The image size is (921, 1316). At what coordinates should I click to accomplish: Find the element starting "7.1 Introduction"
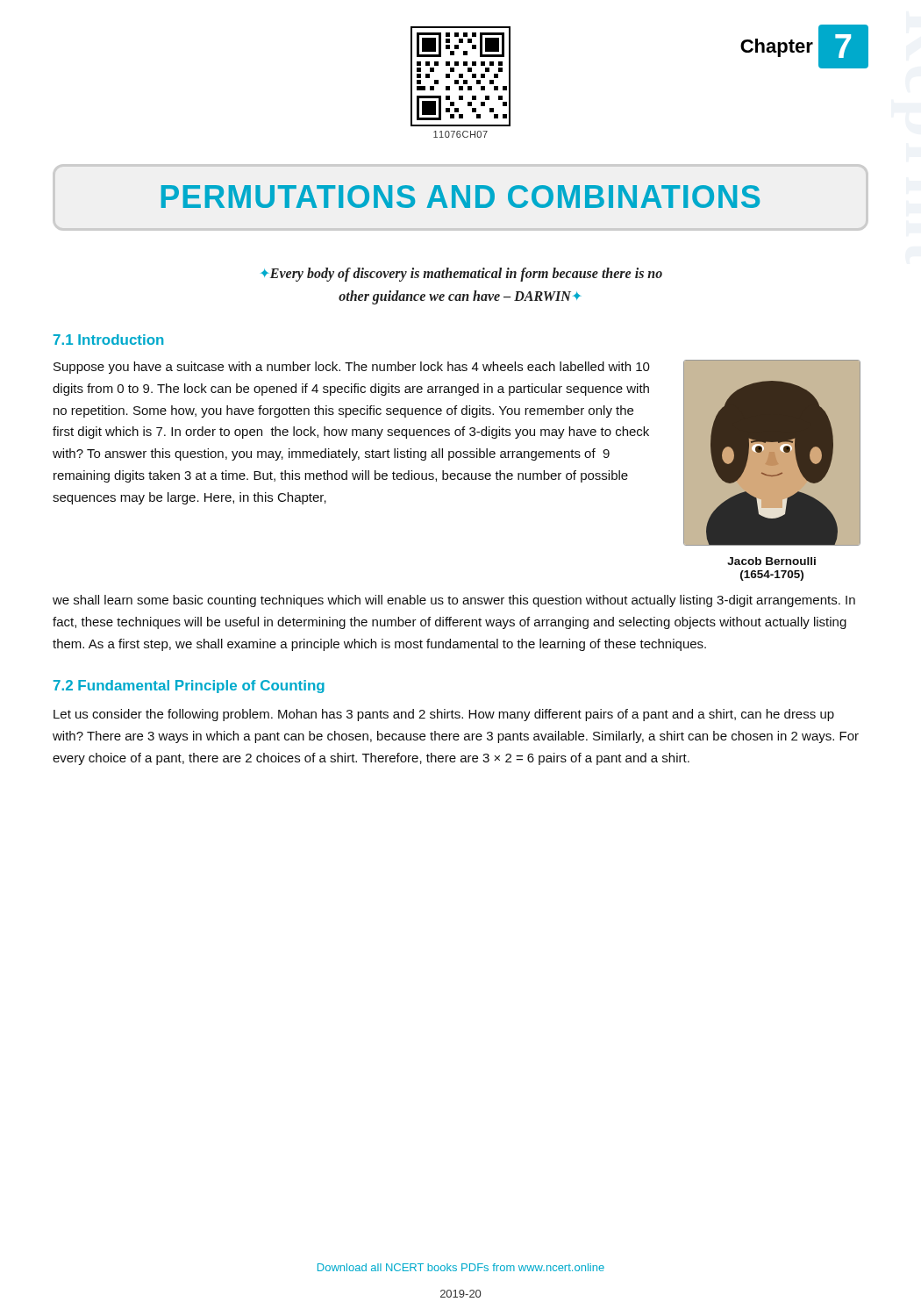click(x=109, y=340)
